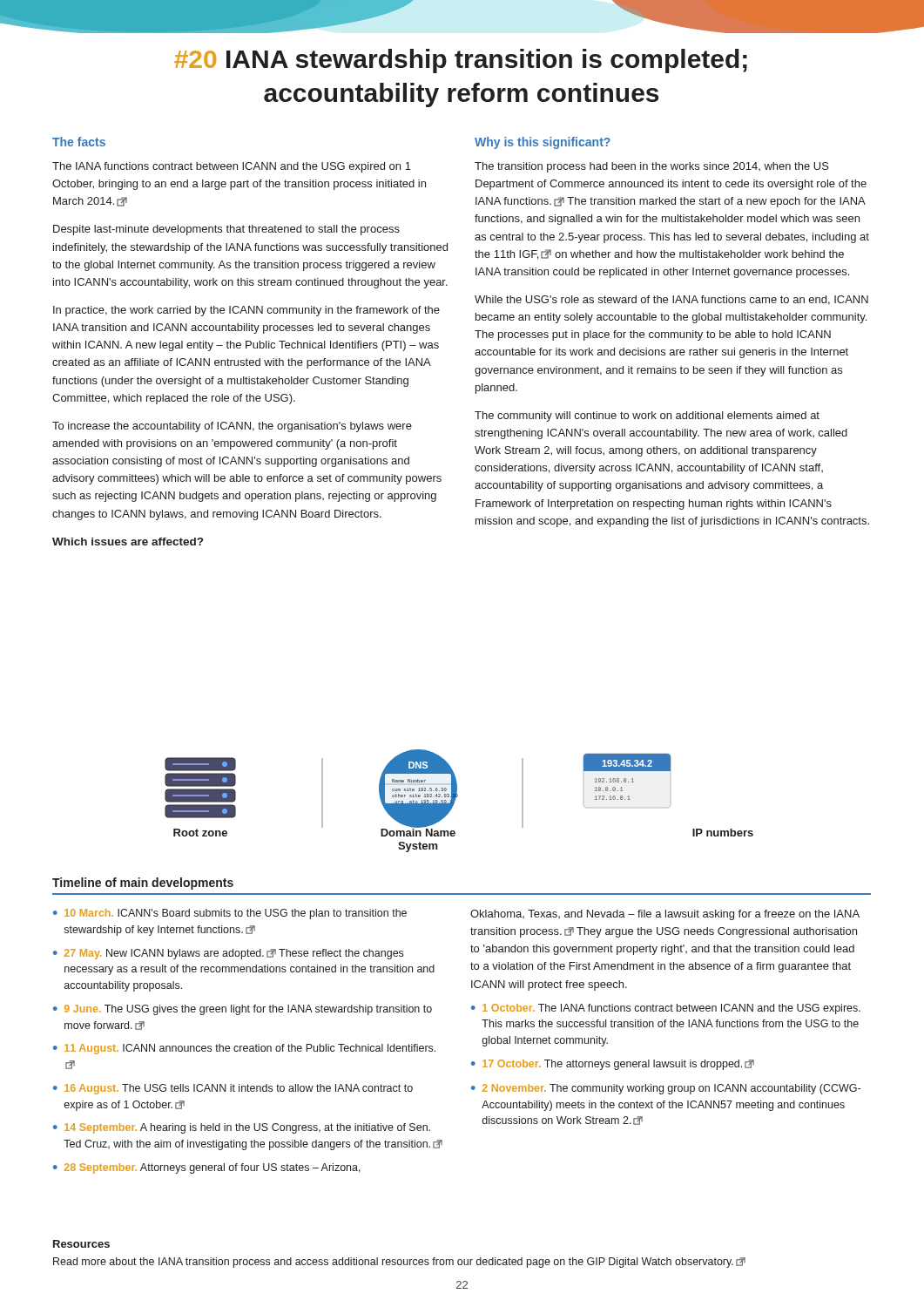Where is the passage that starts "• 17 October. The"?
Viewport: 924px width, 1307px height.
[612, 1065]
